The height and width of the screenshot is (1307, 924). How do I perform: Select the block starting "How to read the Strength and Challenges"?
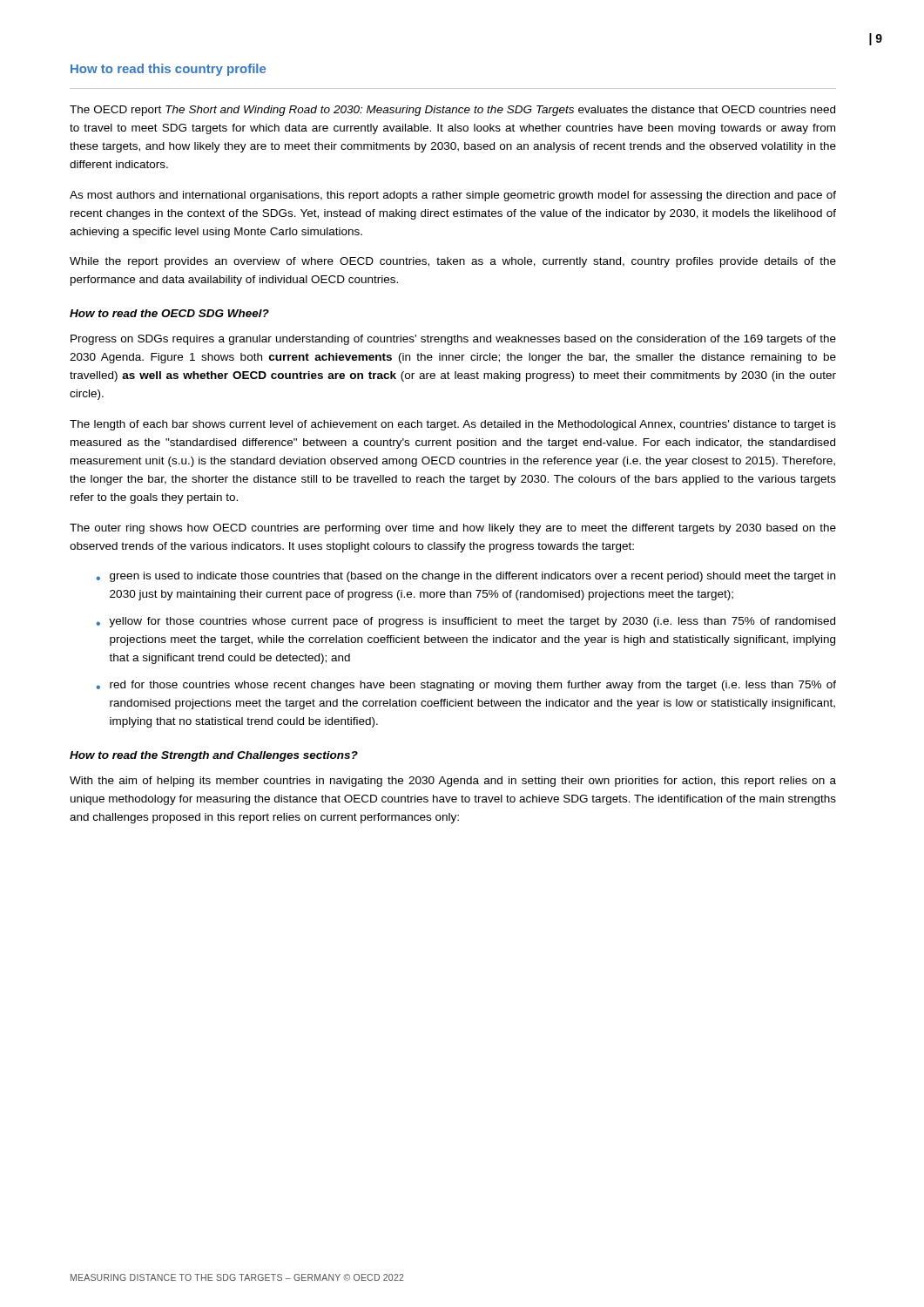pos(214,755)
